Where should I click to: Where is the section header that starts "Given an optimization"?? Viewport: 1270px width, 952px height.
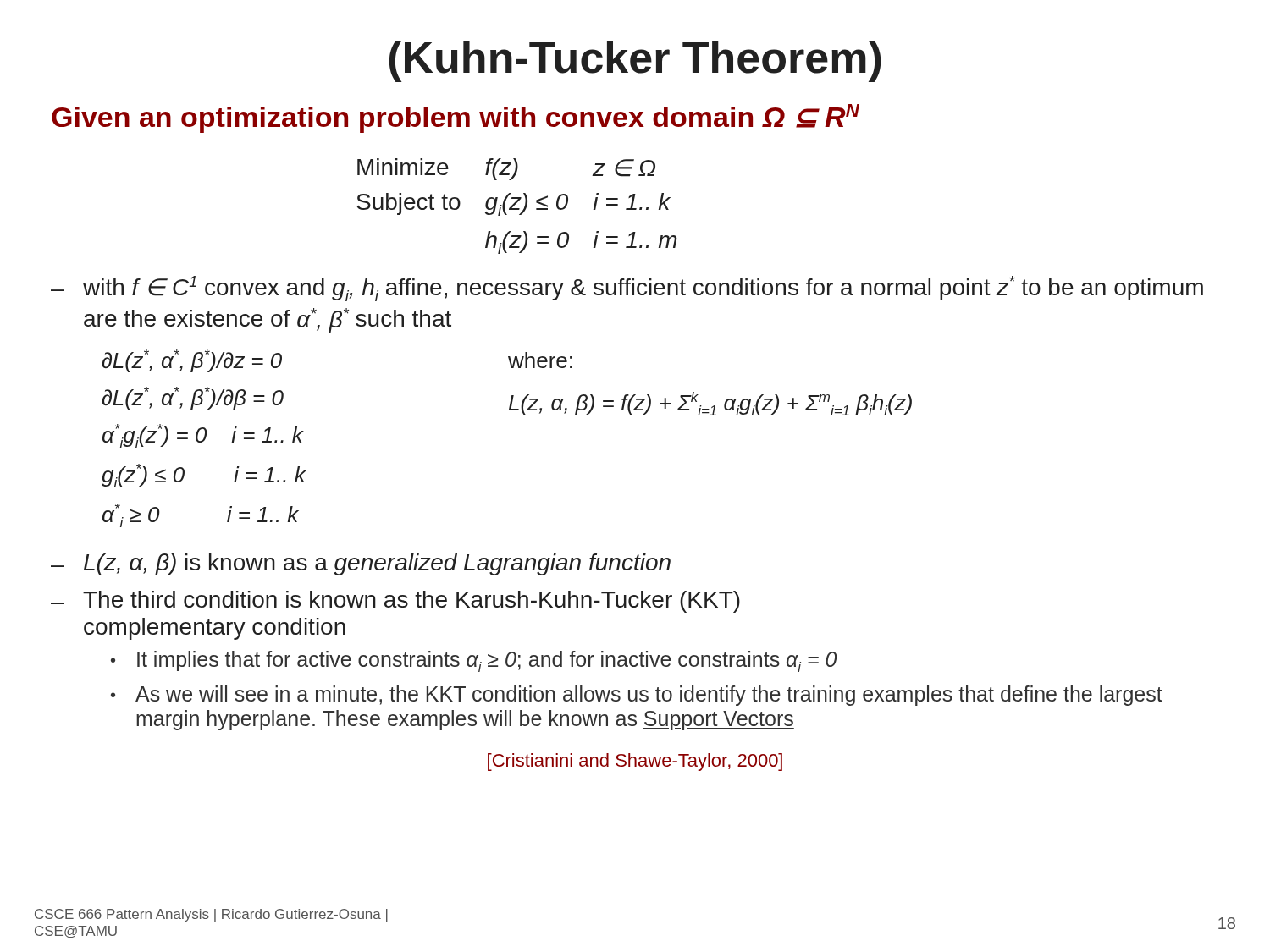pos(455,116)
